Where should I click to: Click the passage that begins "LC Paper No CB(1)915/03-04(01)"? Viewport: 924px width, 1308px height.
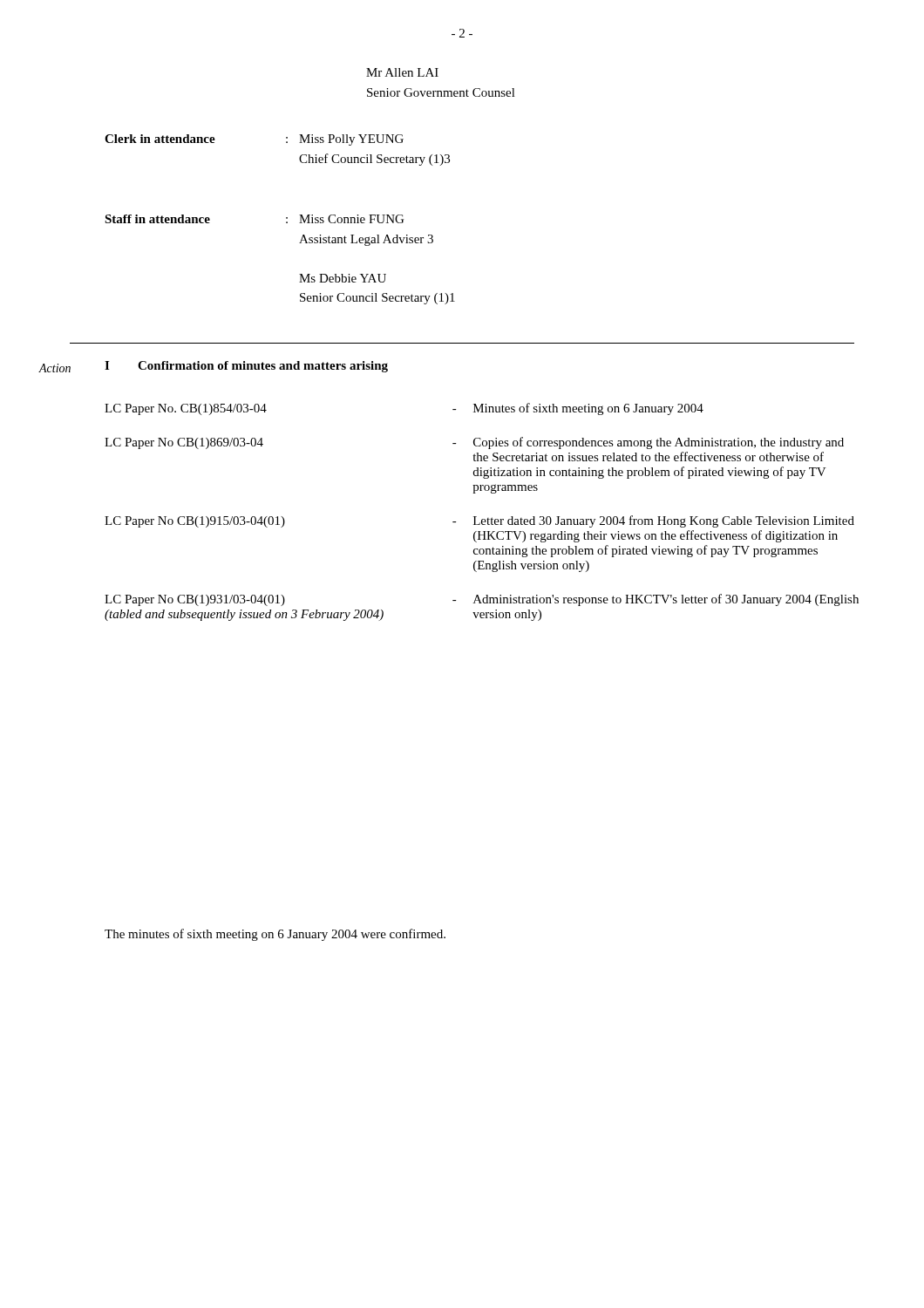[x=484, y=543]
